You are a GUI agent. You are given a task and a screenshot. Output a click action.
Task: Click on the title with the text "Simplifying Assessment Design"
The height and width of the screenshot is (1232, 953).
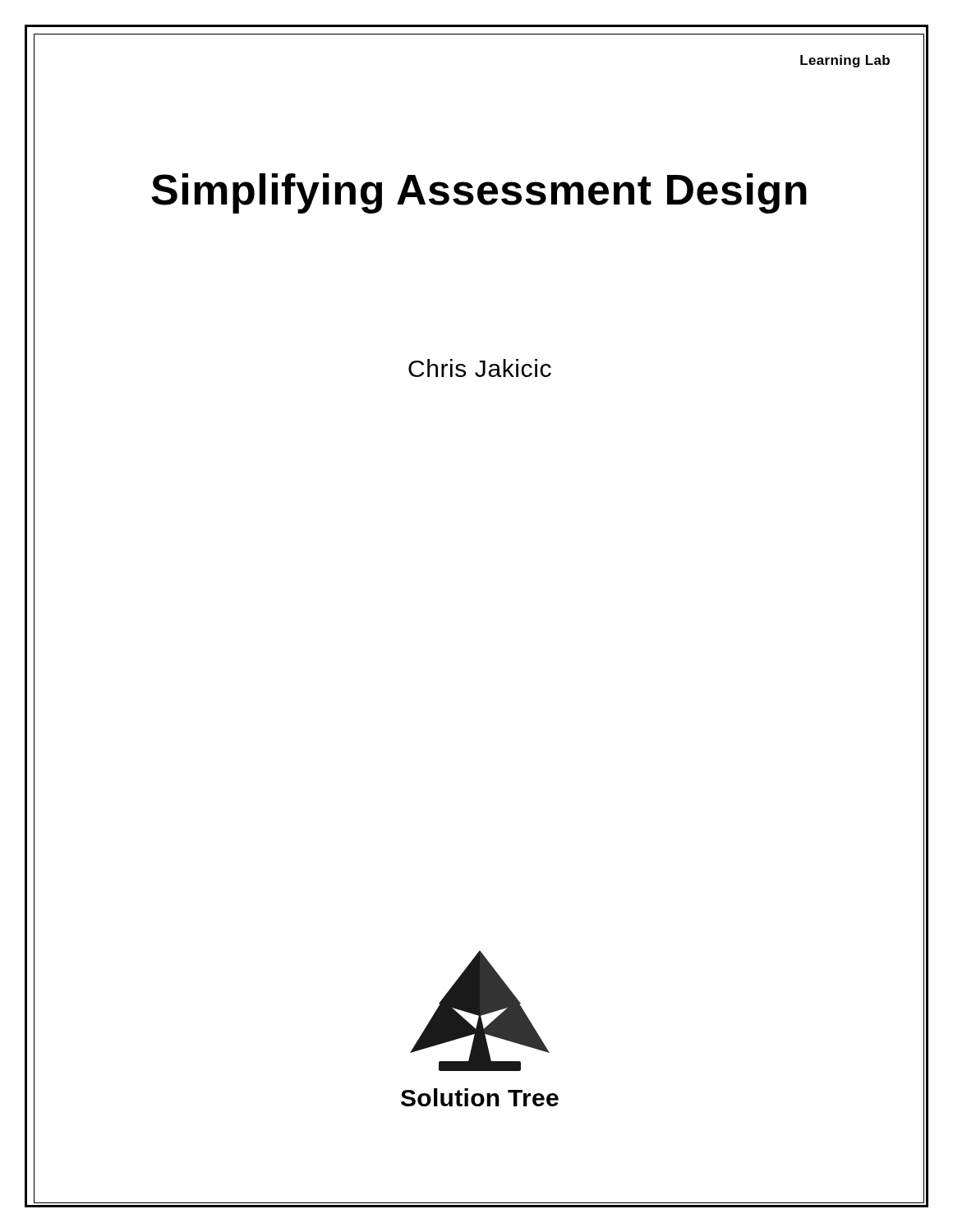[x=480, y=190]
